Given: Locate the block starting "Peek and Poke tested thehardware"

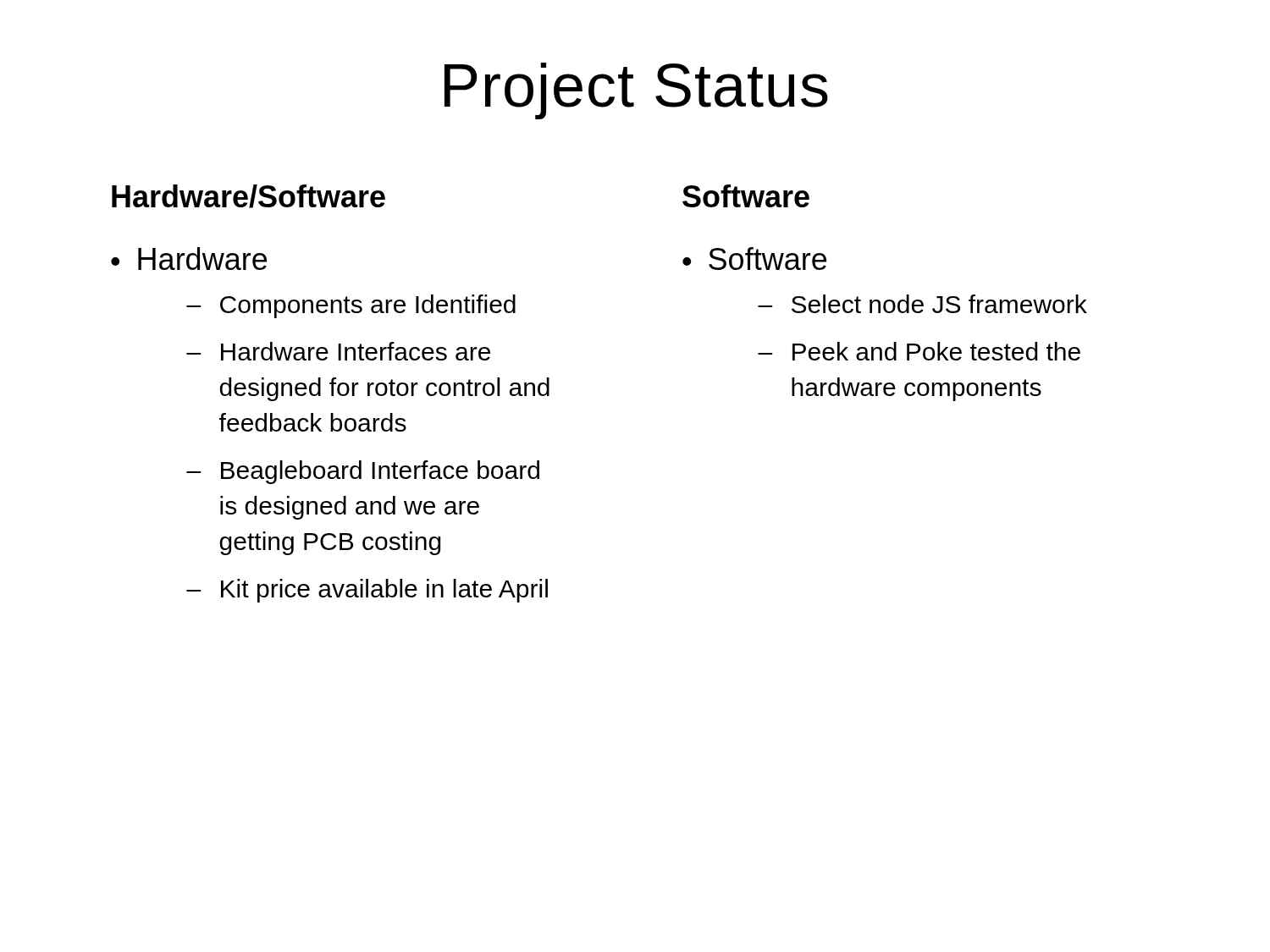Looking at the screenshot, I should click(x=936, y=369).
